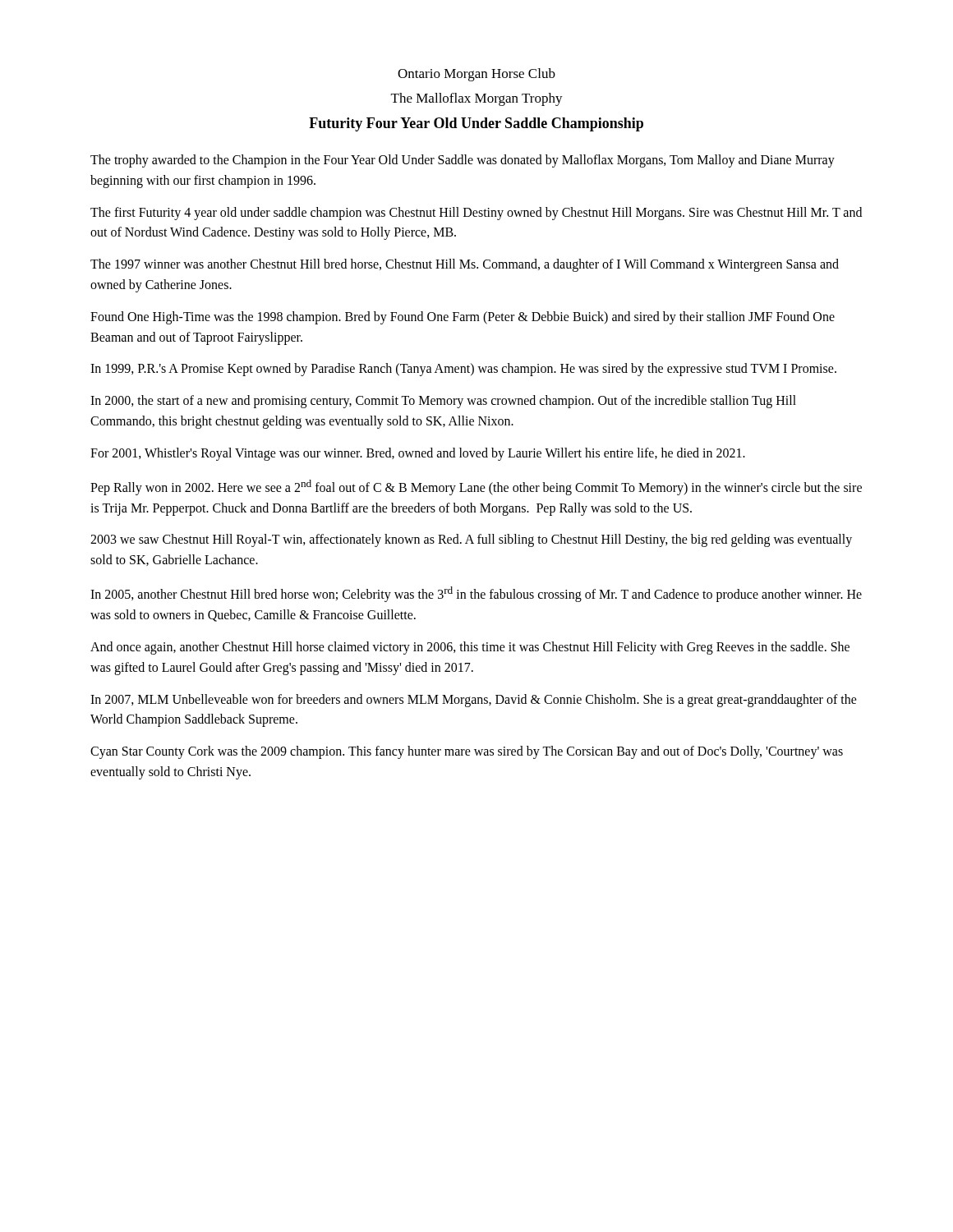Locate the text block containing "In 2005, another Chestnut Hill bred horse"
Screen dimensions: 1232x953
[x=476, y=603]
